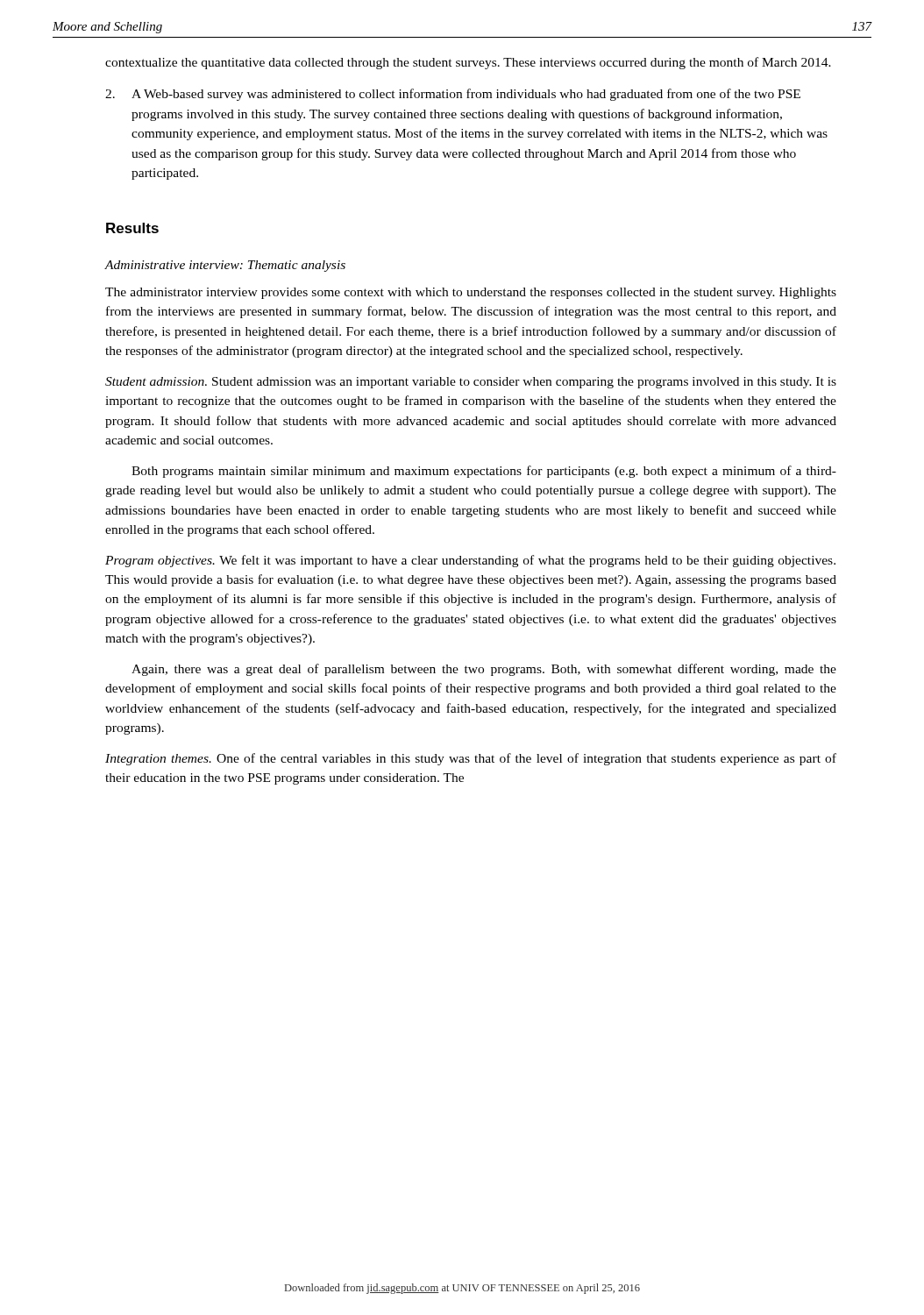Locate the block starting "Administrative interview: Thematic analysis"
Viewport: 924px width, 1315px height.
(x=225, y=265)
